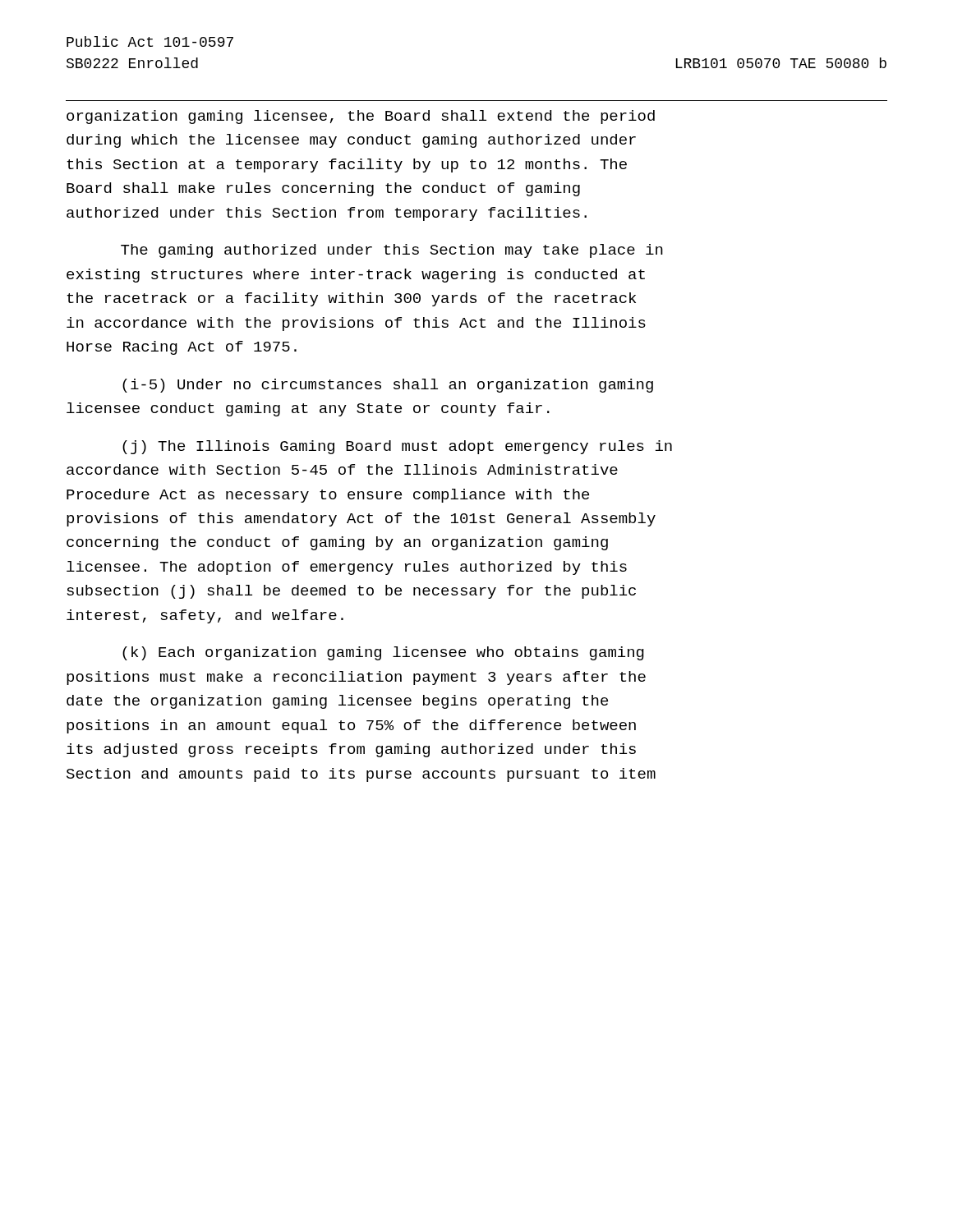Locate the passage starting "organization gaming licensee, the Board"

361,165
